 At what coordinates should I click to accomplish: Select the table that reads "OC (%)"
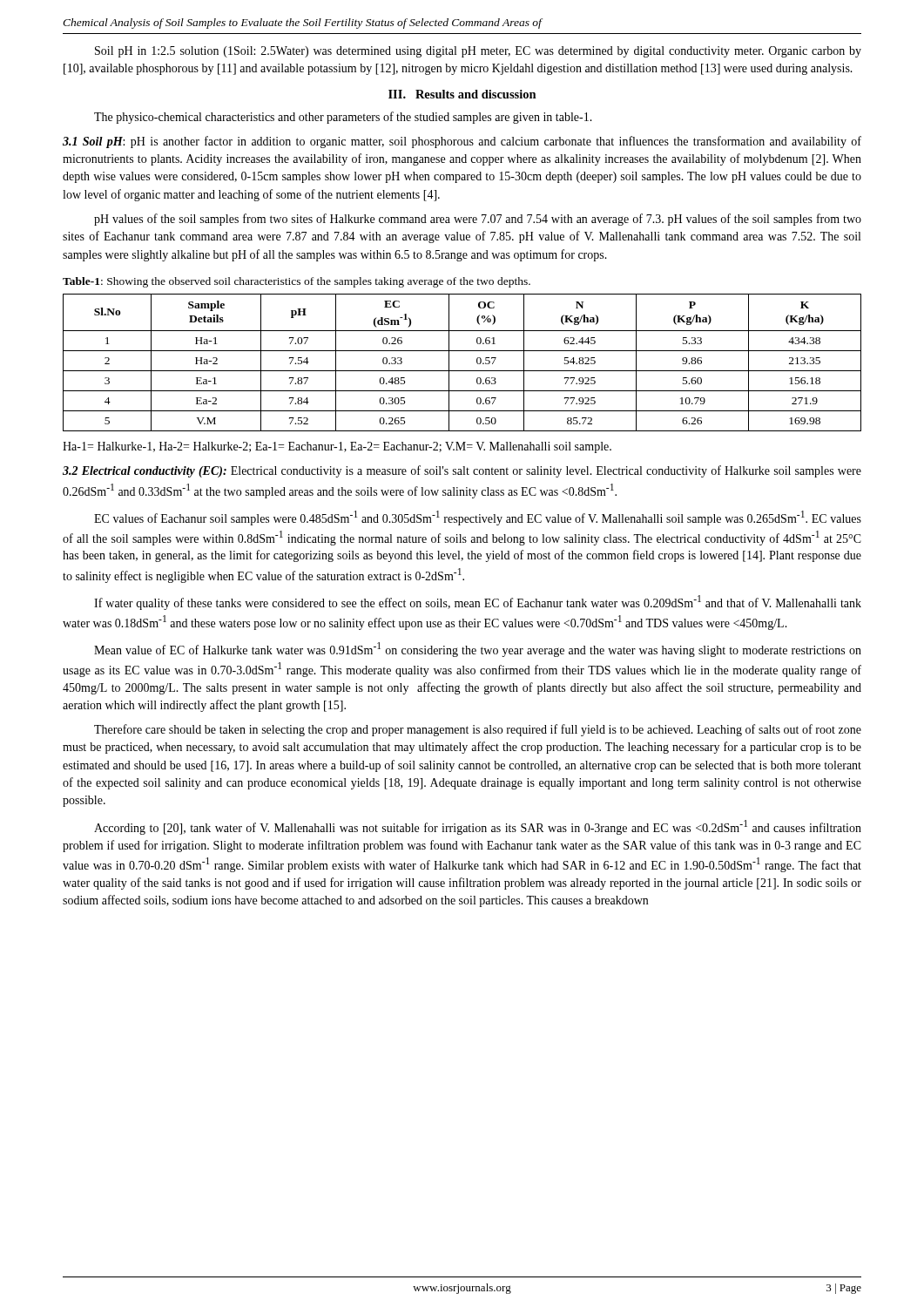tap(462, 362)
